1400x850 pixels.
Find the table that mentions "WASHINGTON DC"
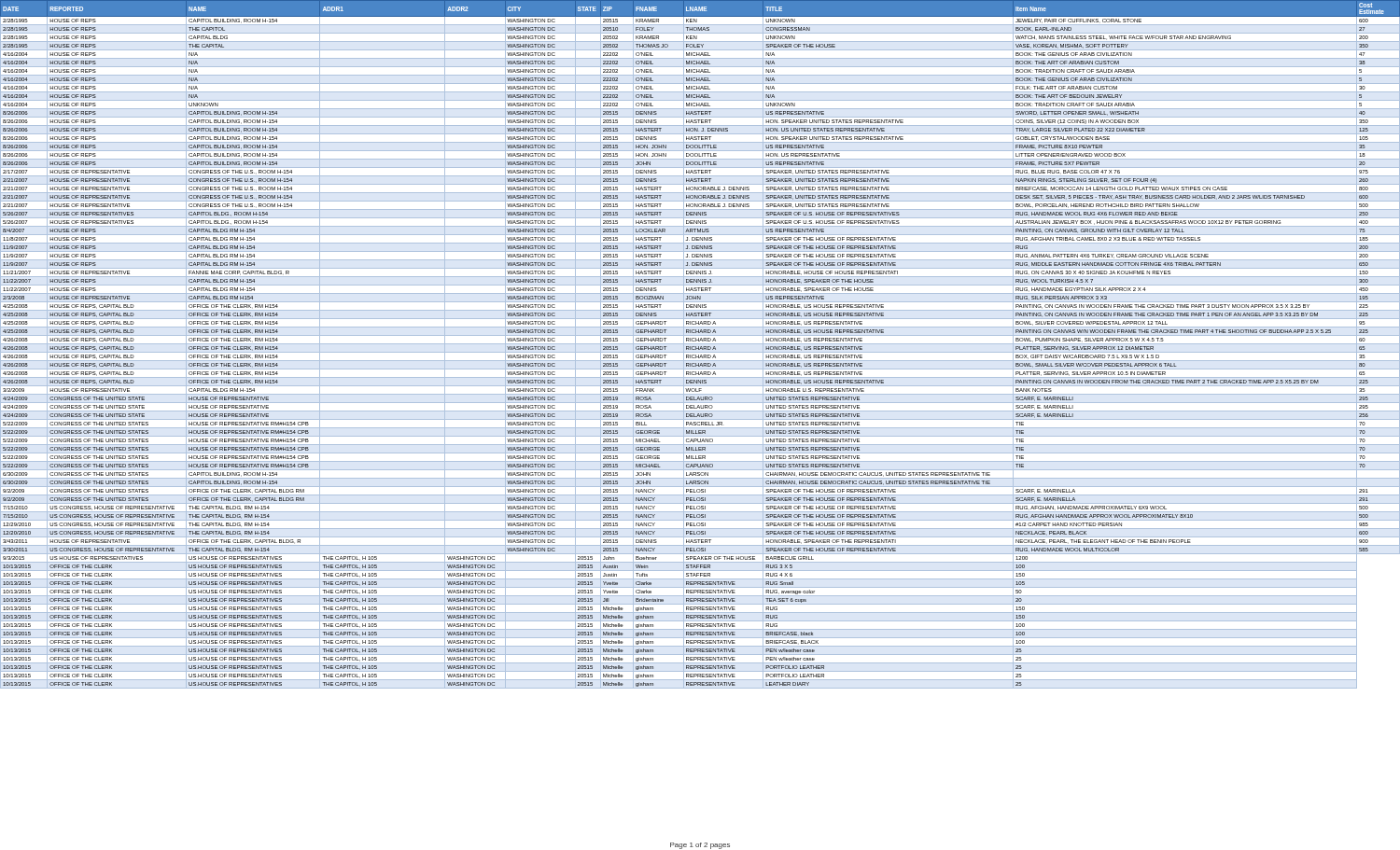tap(700, 418)
